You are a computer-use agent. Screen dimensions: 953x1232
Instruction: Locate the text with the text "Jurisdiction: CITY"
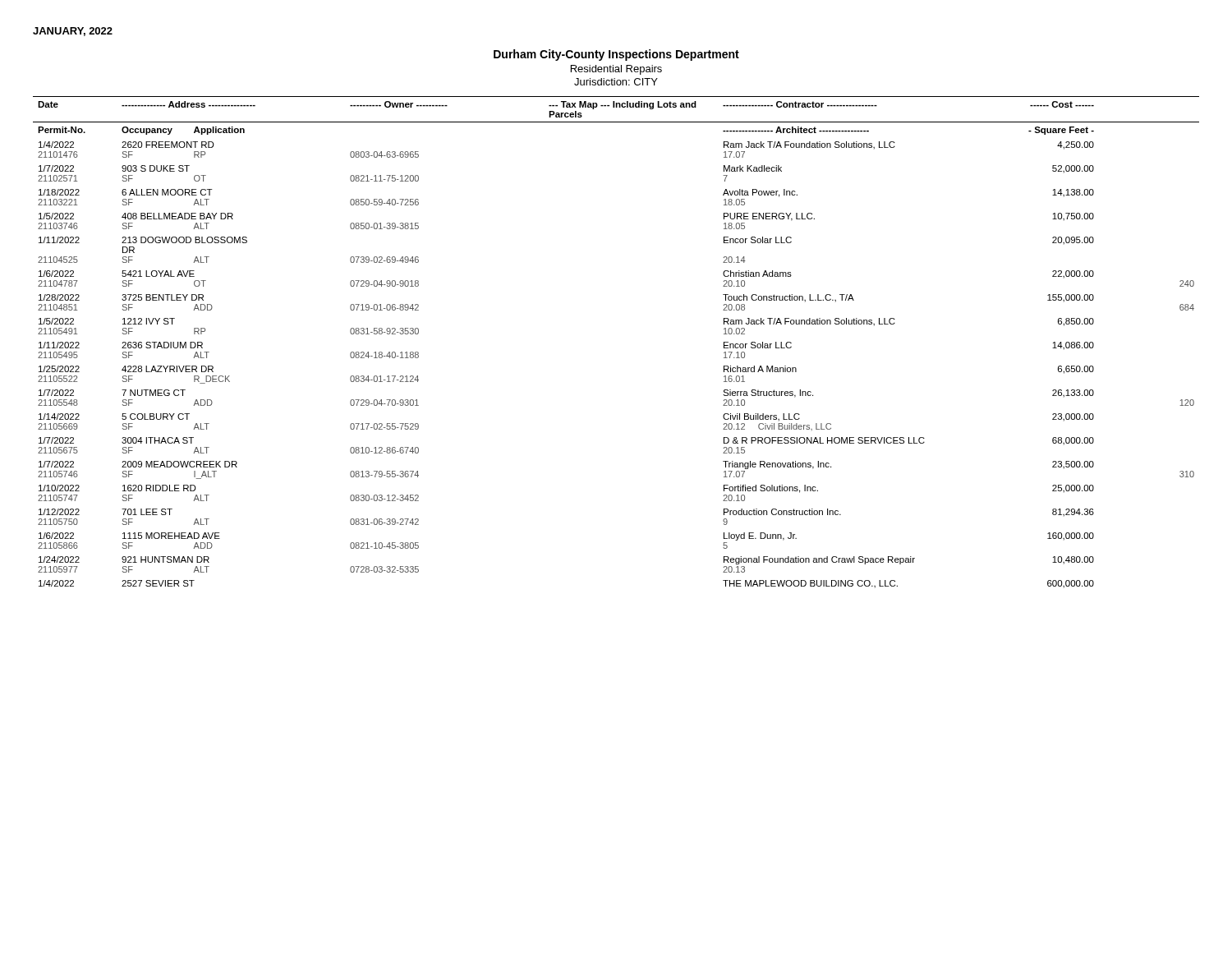(616, 82)
